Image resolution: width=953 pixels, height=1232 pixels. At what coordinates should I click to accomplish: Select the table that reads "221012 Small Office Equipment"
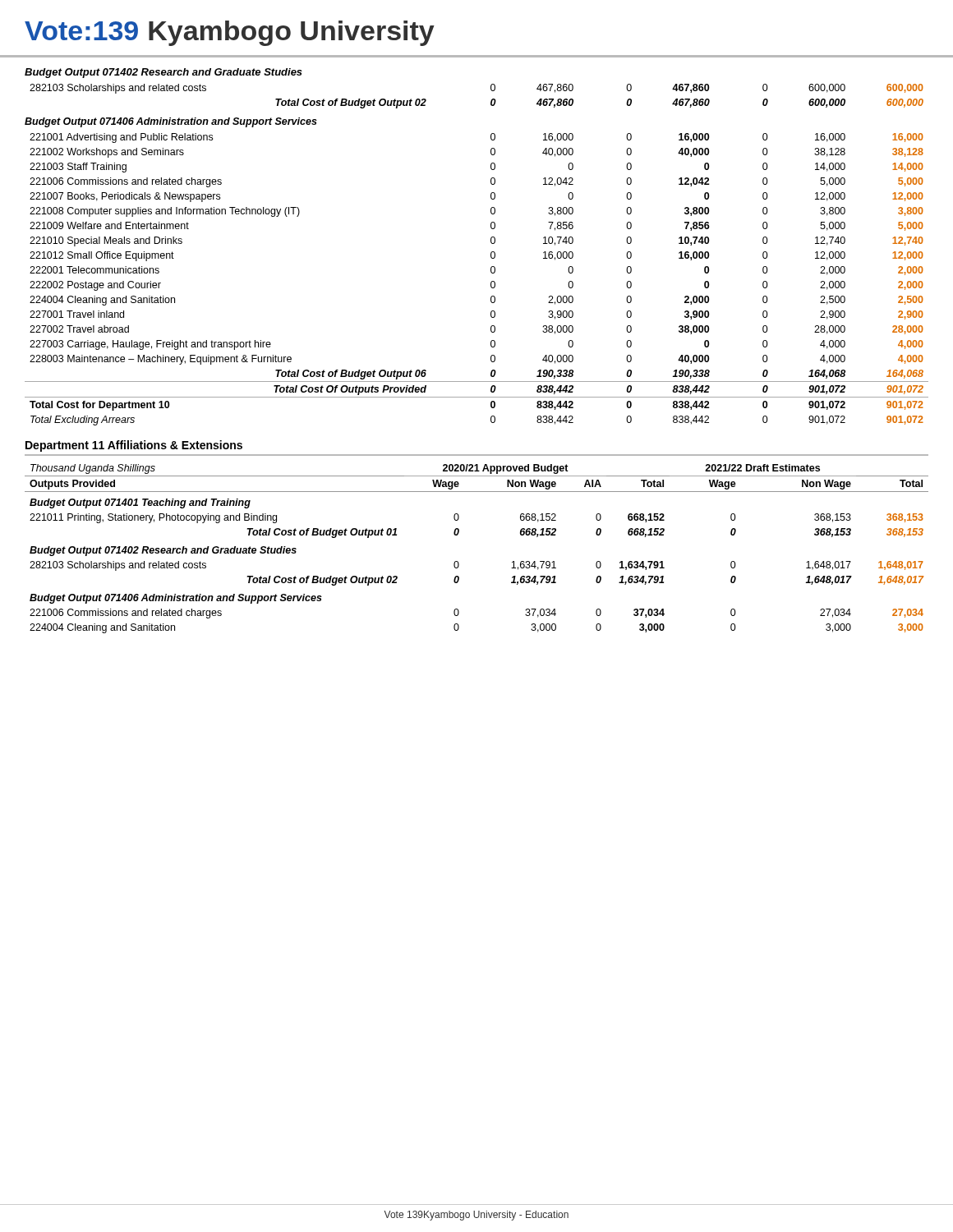[476, 254]
